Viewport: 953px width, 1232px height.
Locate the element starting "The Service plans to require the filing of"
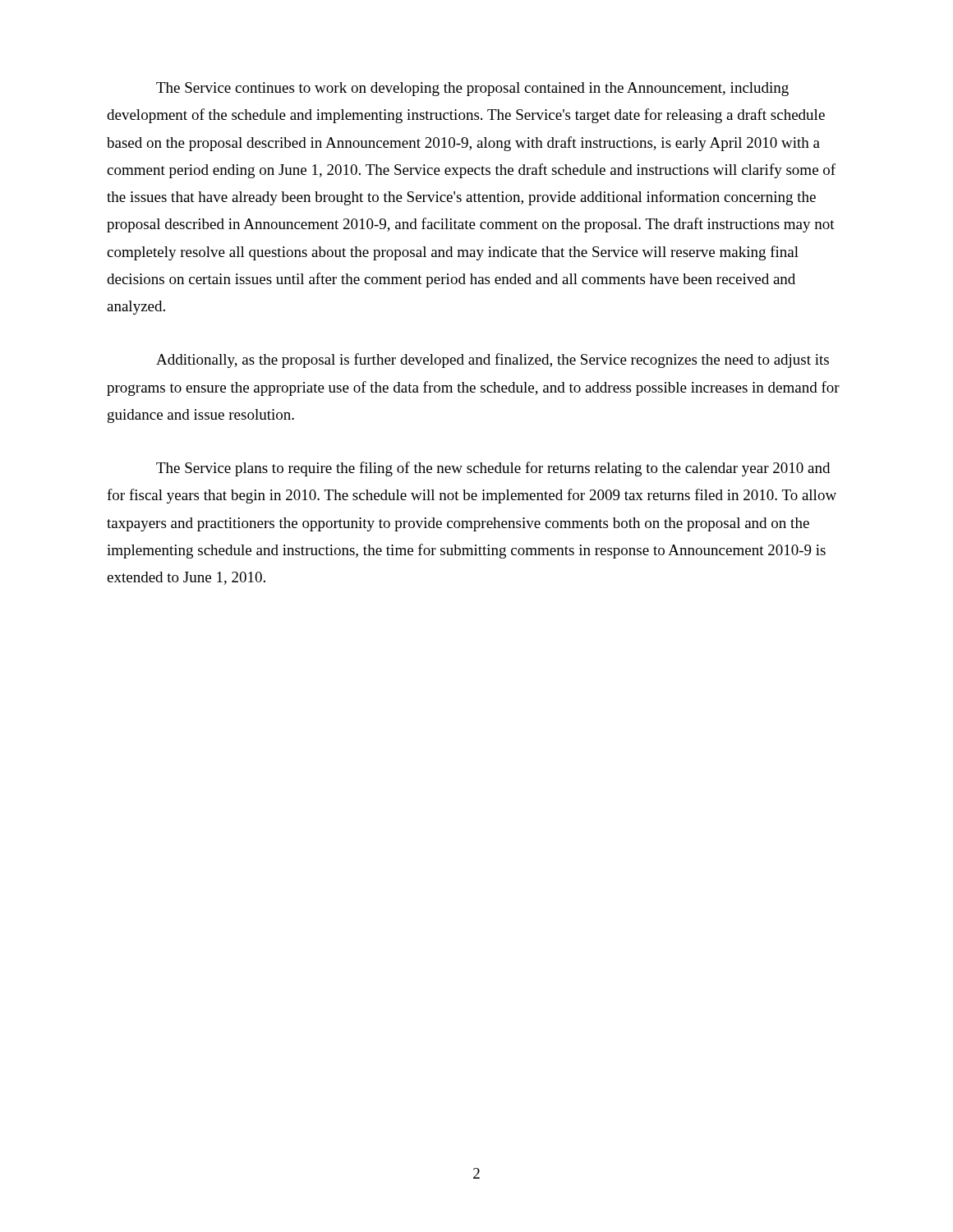(x=472, y=522)
